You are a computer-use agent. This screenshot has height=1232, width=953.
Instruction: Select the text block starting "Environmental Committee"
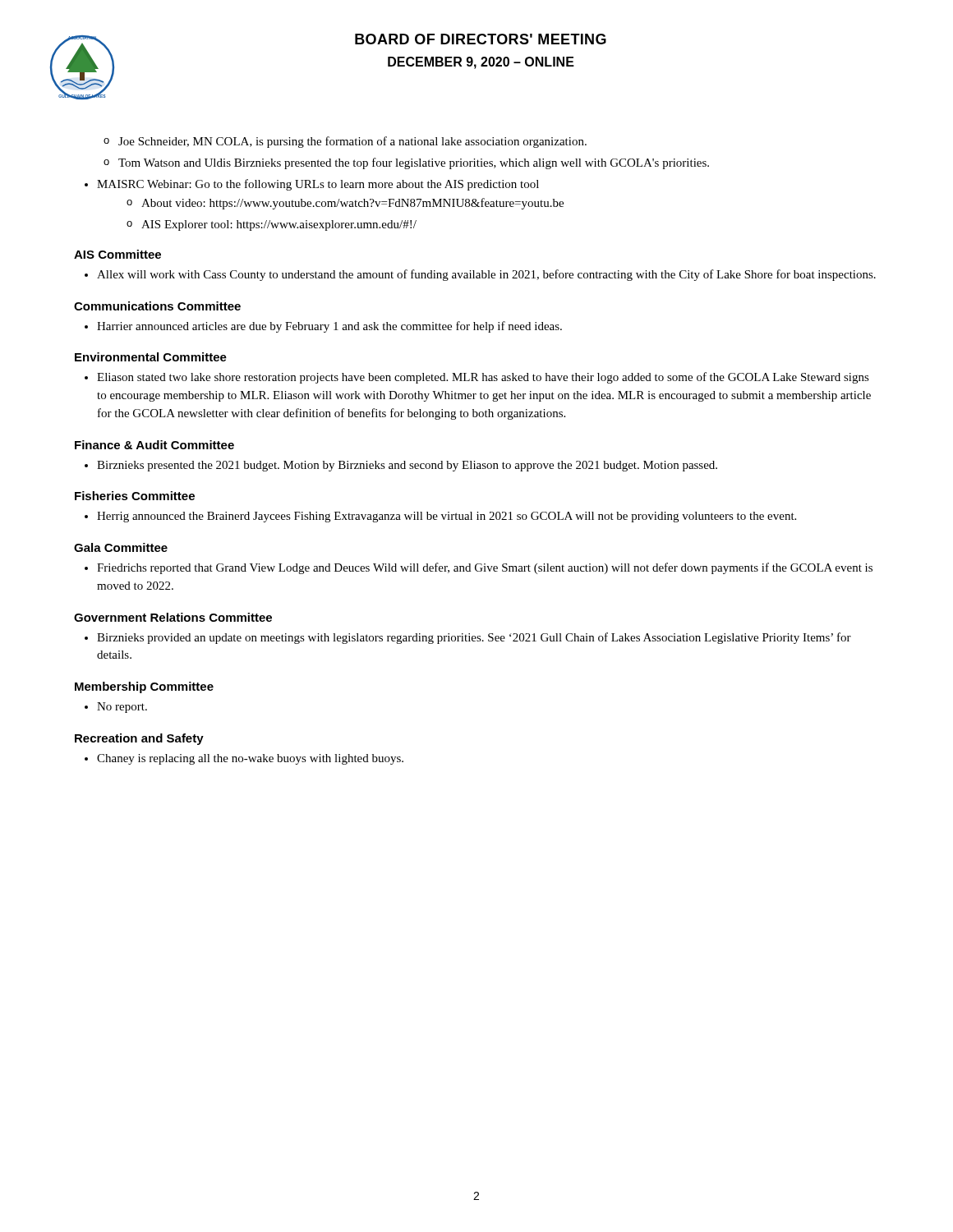point(150,357)
